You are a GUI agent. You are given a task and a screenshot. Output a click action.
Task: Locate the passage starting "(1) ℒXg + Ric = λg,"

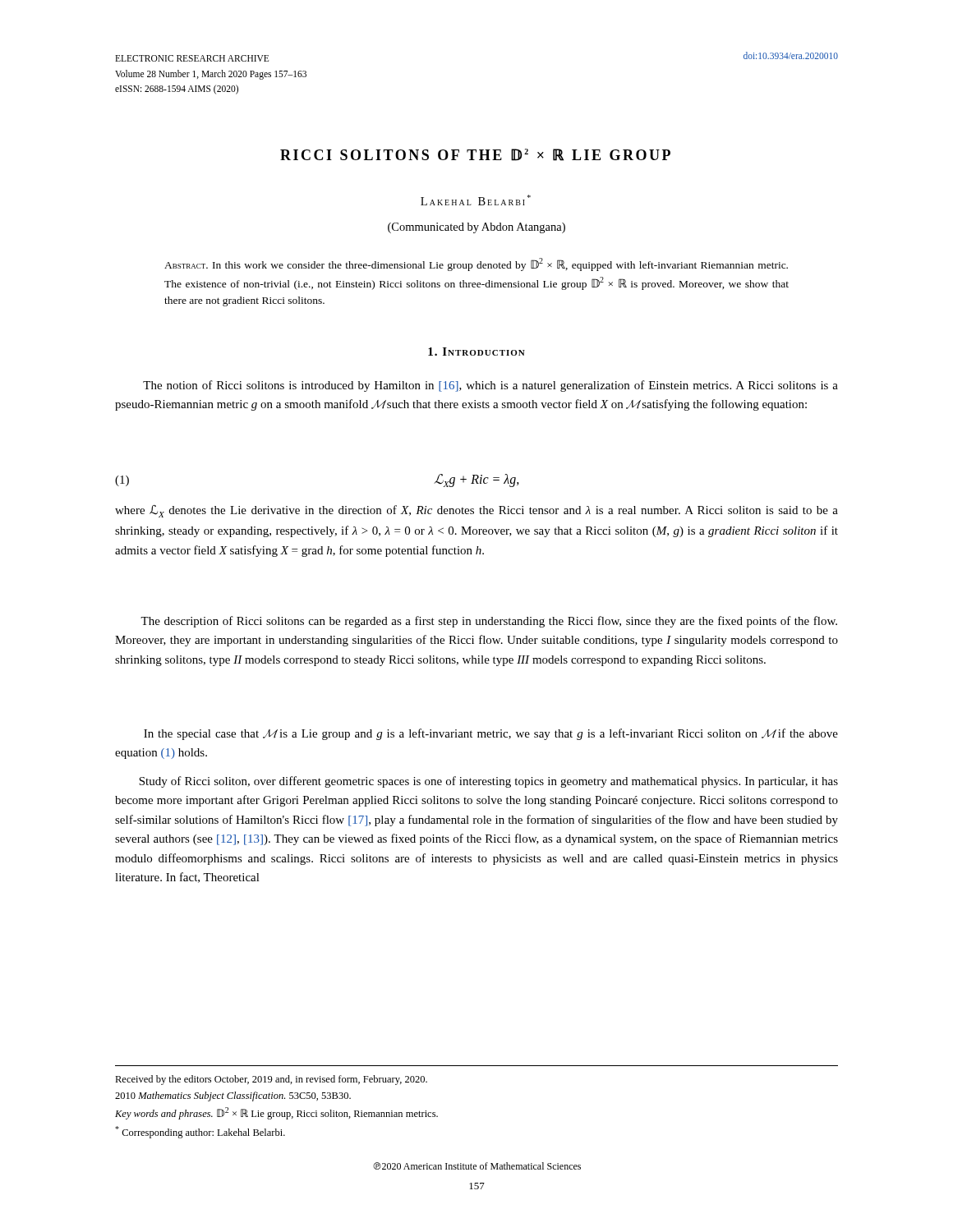(476, 480)
